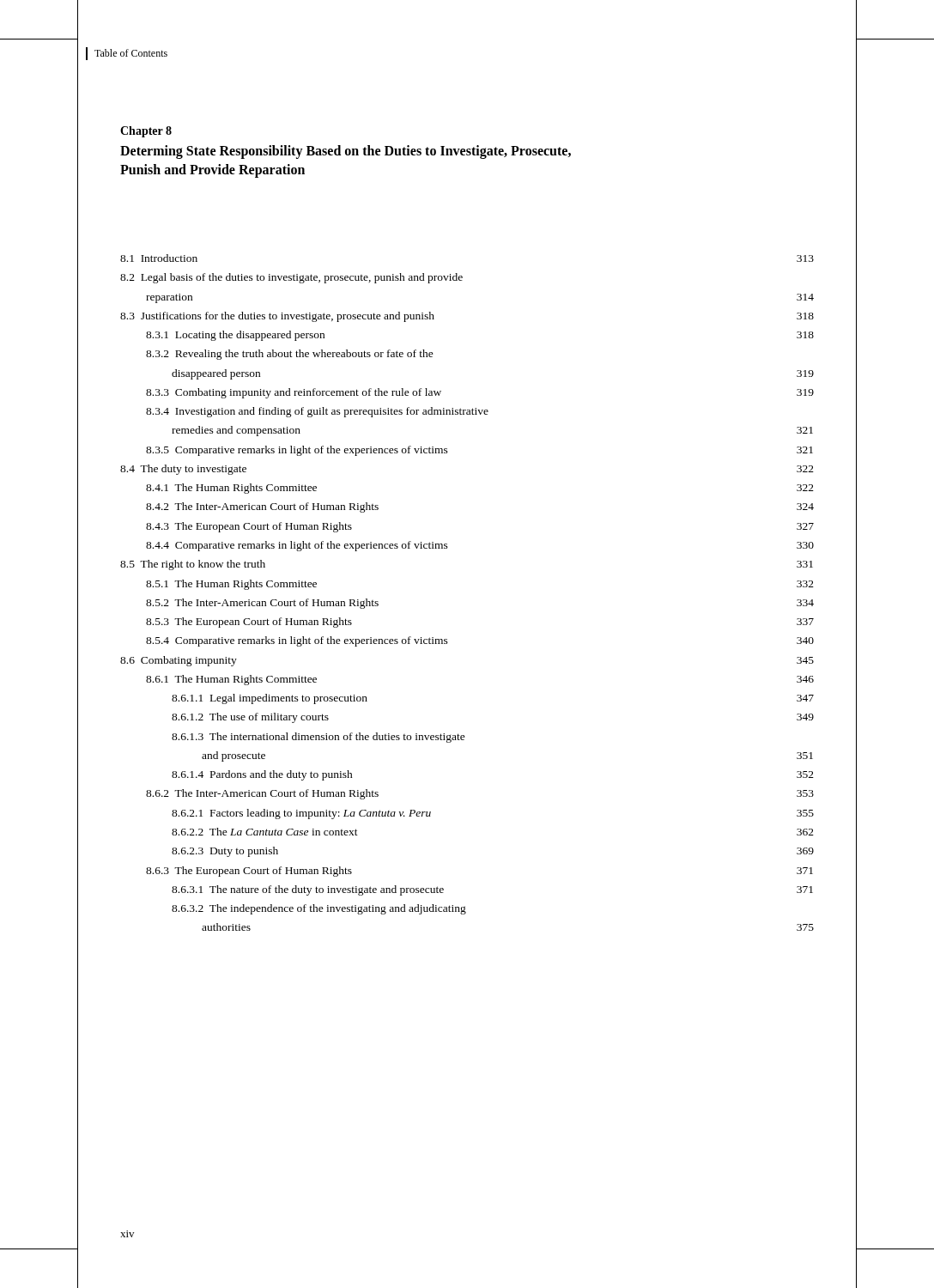Select the passage starting "Chapter 8 Determing State Responsibility"
This screenshot has width=934, height=1288.
coord(467,152)
